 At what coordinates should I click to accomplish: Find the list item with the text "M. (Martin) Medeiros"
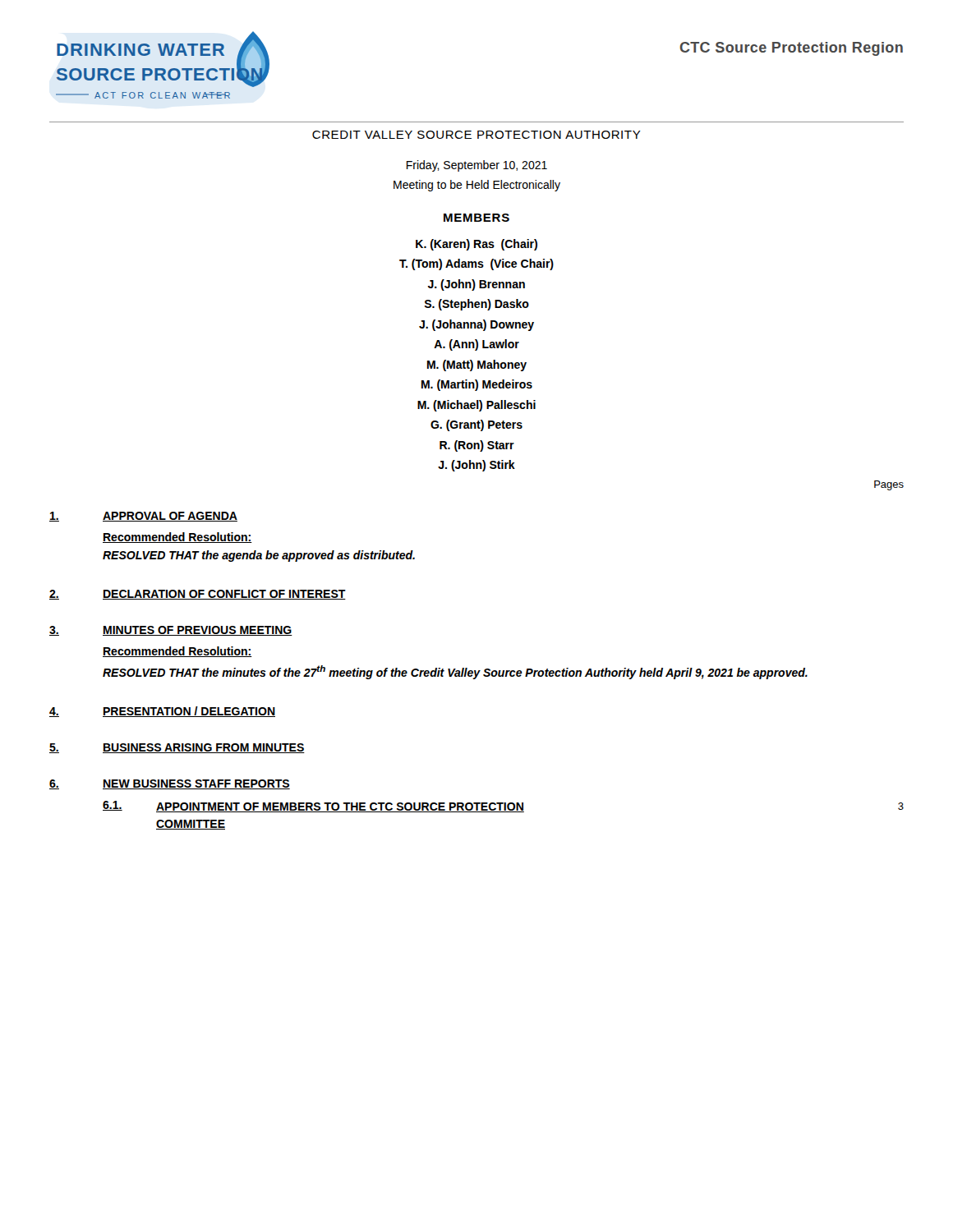point(476,384)
